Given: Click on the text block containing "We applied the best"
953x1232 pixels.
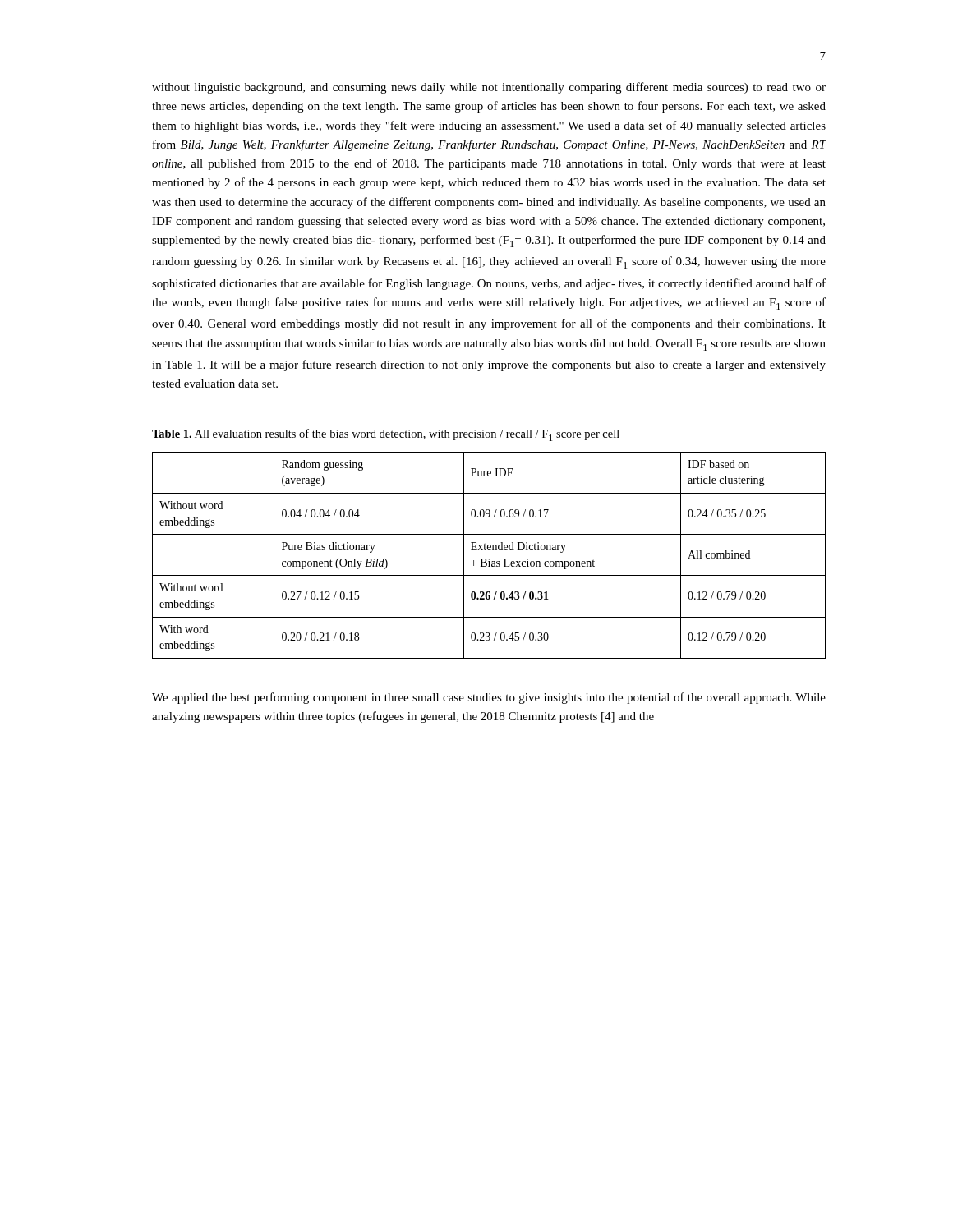Looking at the screenshot, I should pyautogui.click(x=489, y=707).
